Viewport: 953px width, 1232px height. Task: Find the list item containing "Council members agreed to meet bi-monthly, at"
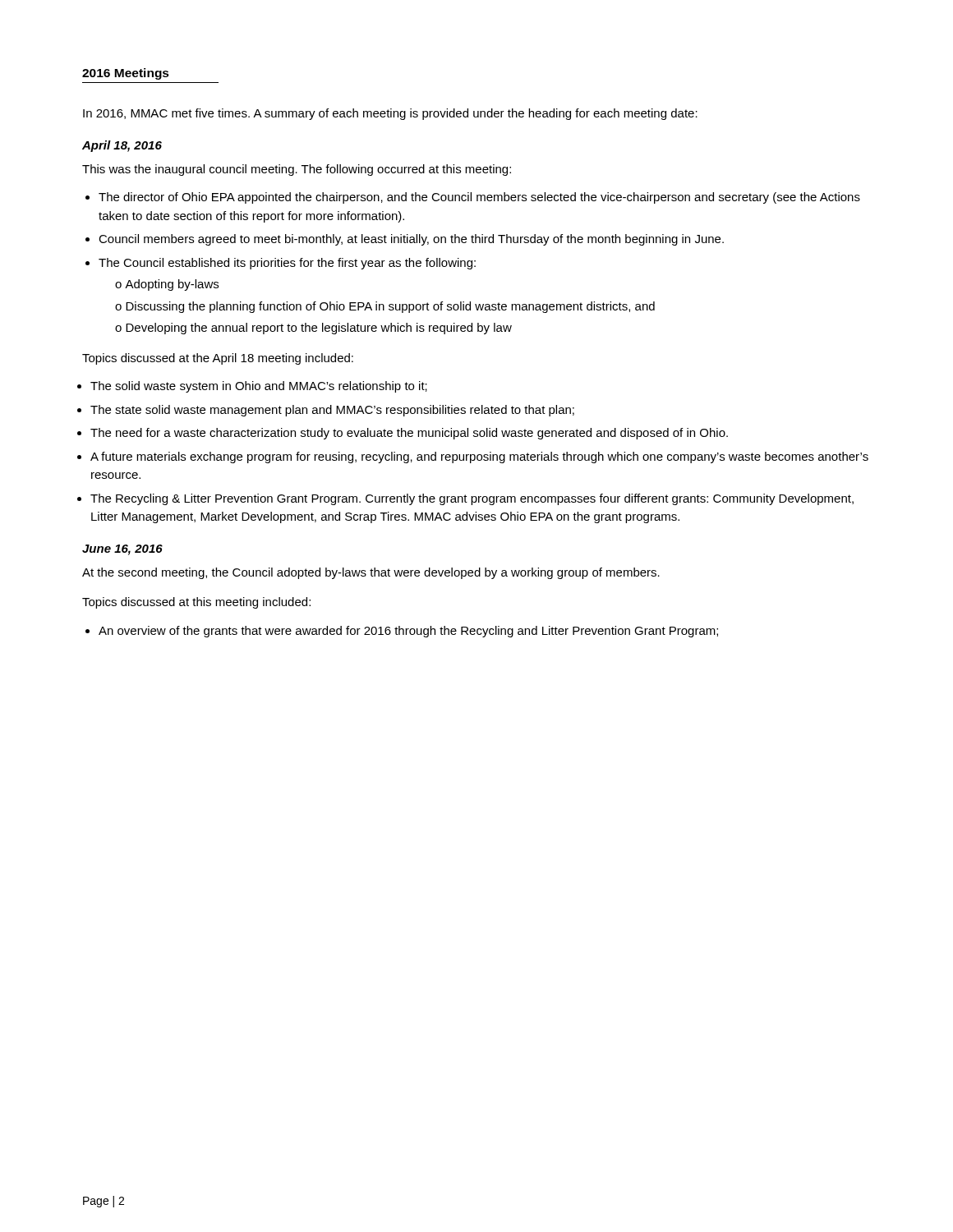412,239
